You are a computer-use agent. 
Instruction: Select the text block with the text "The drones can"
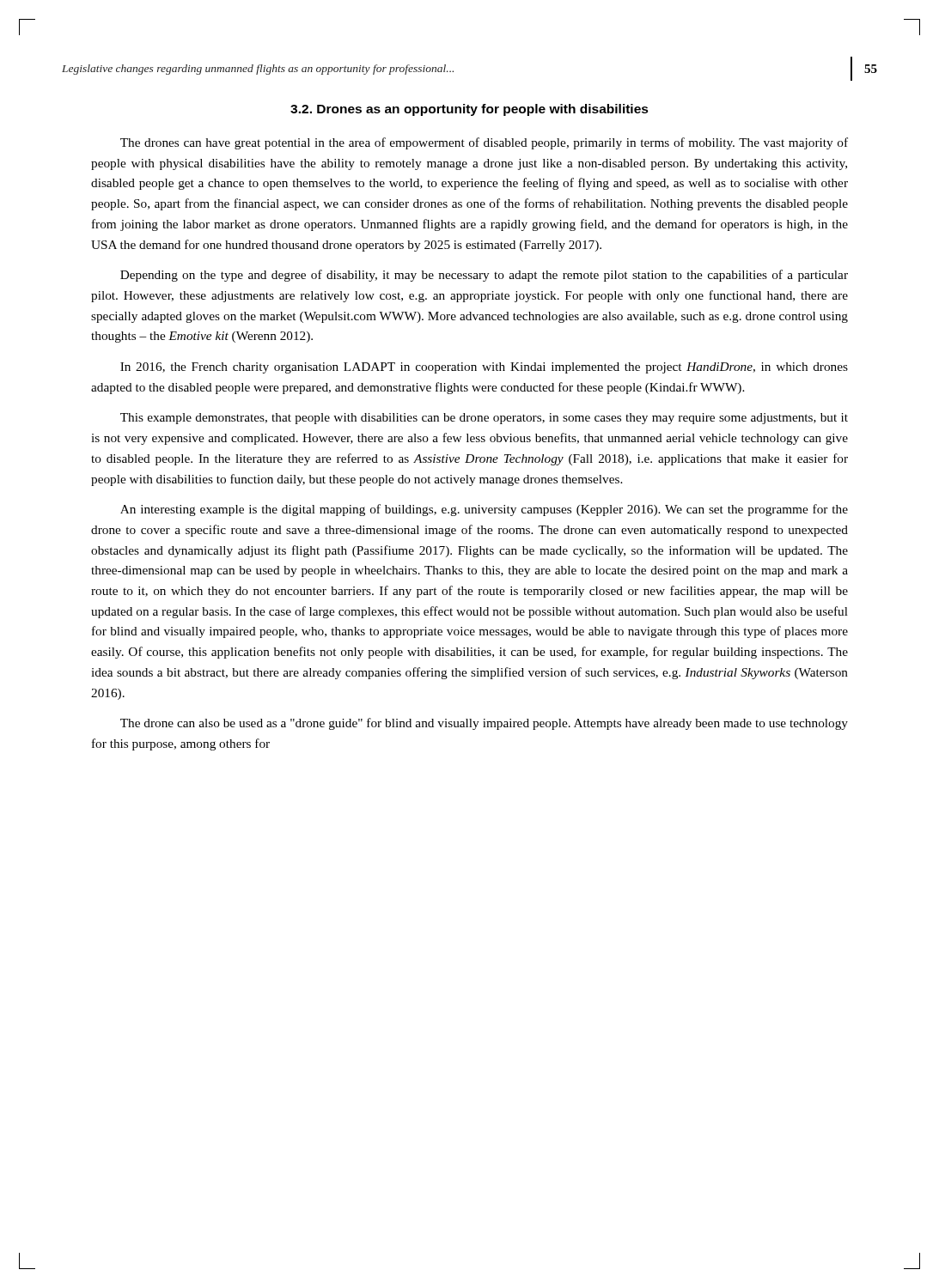click(470, 443)
